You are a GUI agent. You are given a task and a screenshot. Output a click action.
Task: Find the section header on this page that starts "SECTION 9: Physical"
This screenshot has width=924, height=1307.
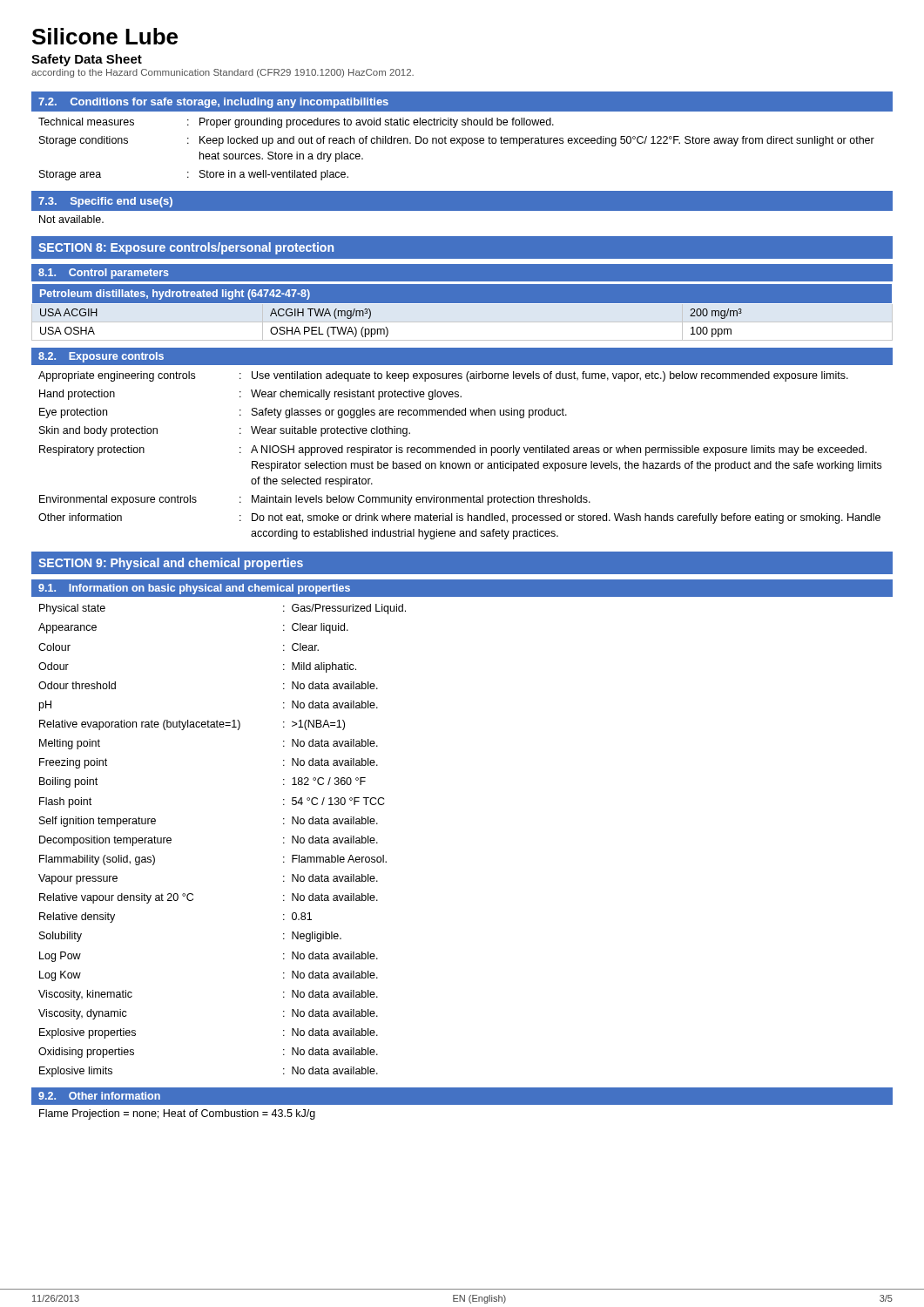click(x=171, y=563)
